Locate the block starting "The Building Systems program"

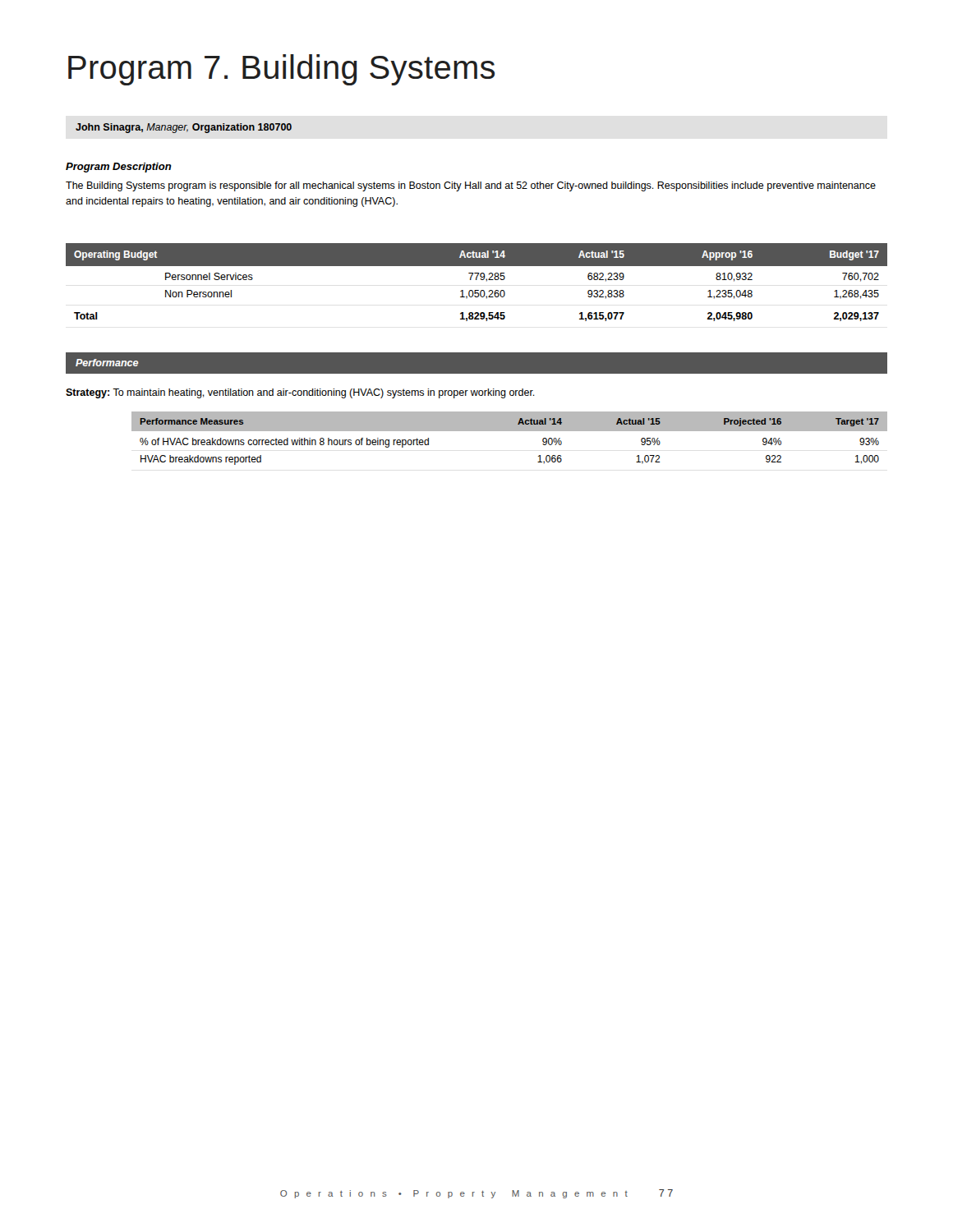tap(471, 194)
